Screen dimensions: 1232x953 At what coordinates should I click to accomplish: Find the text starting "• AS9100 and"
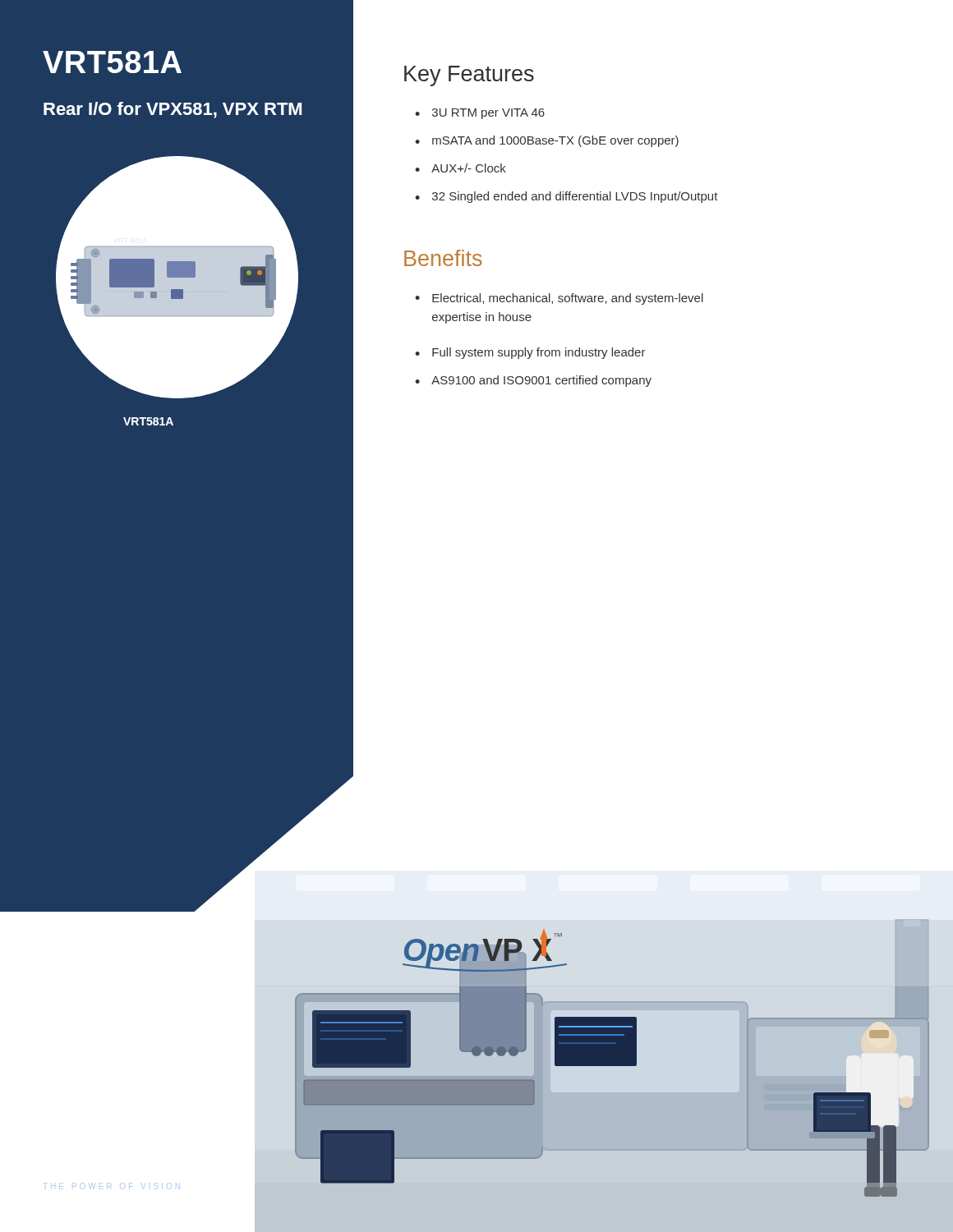click(x=533, y=381)
